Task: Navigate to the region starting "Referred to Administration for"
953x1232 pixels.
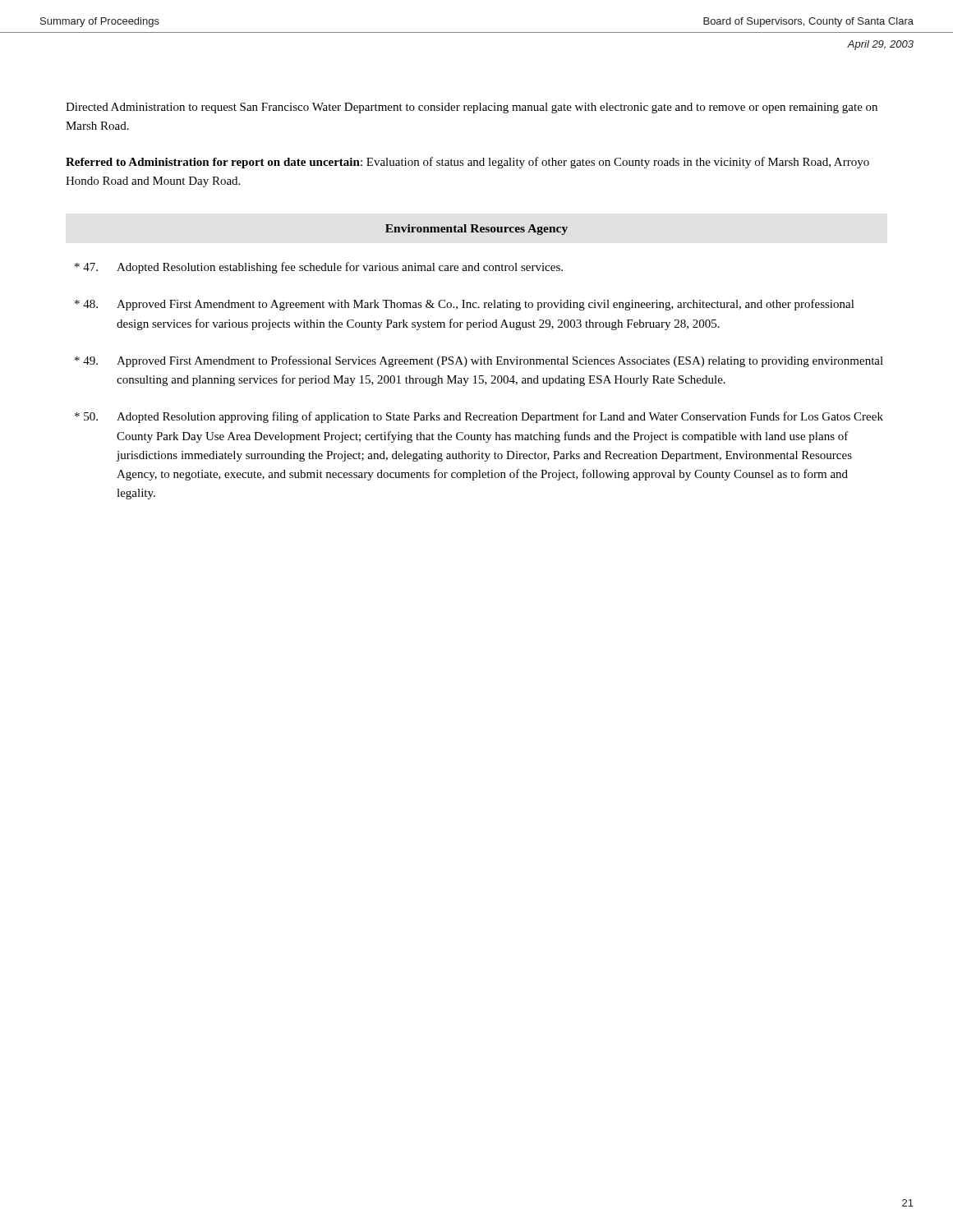Action: pos(468,171)
